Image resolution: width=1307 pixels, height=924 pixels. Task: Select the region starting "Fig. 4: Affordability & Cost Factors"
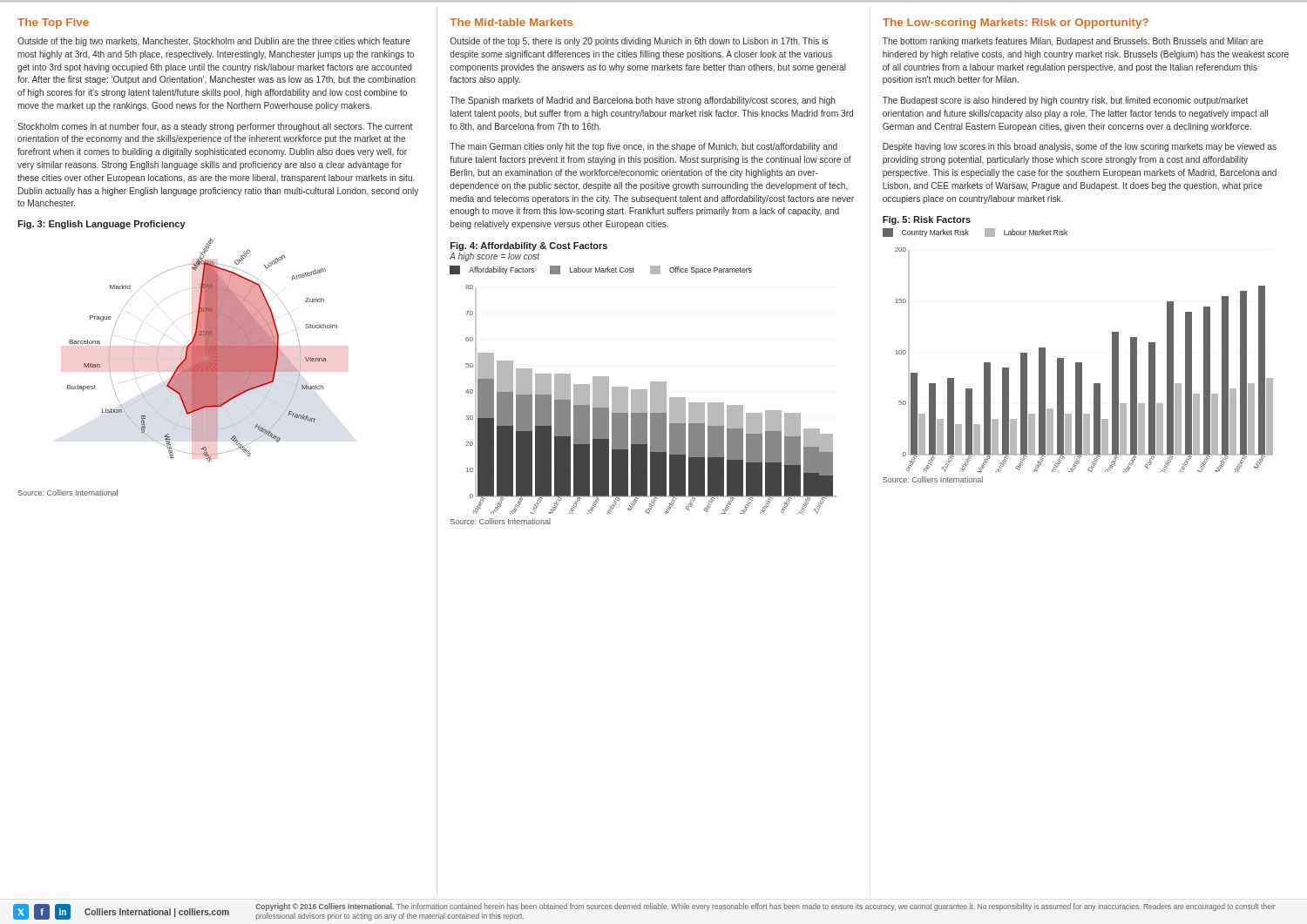pos(529,246)
